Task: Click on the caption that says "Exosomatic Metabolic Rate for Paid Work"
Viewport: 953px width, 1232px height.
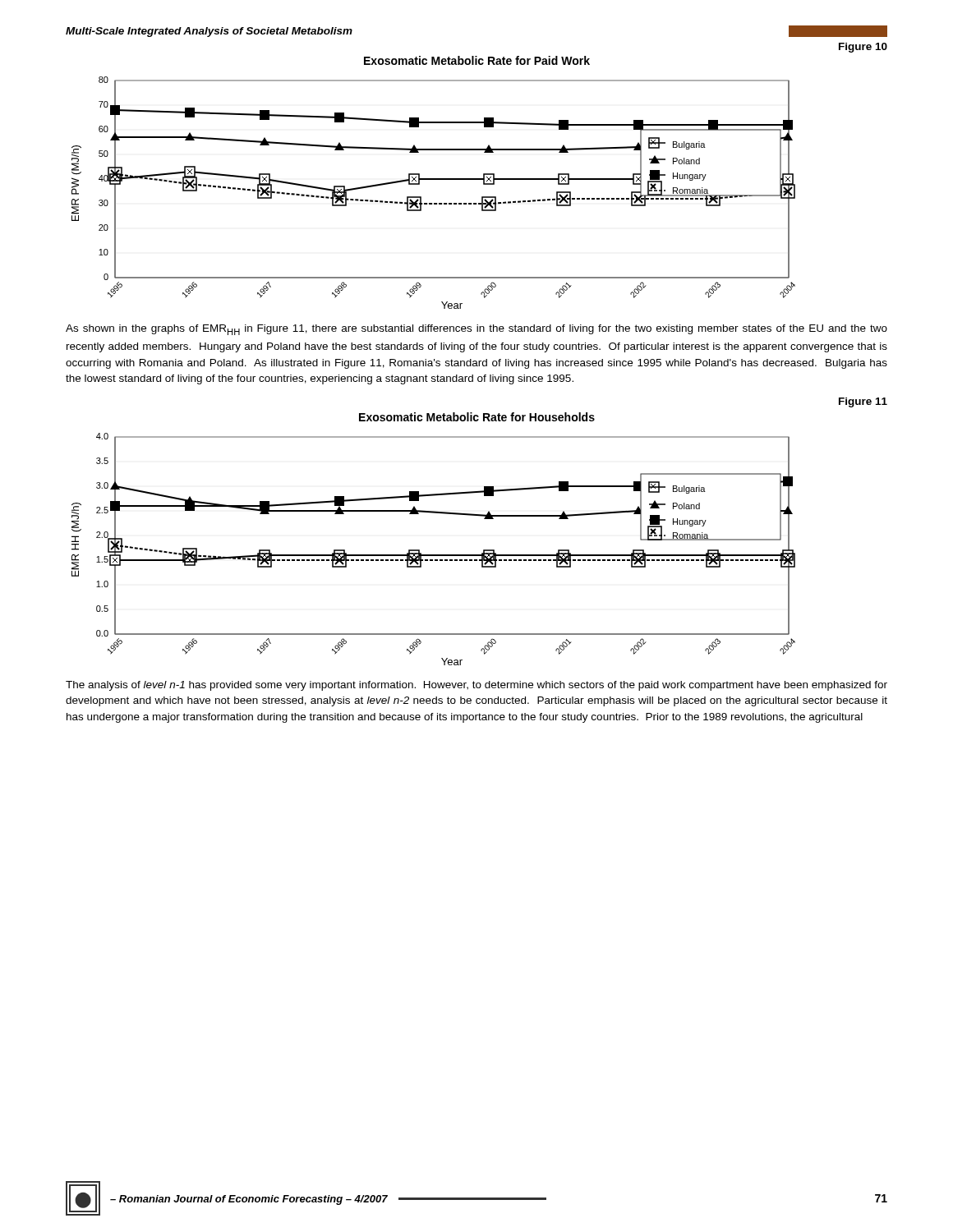Action: (x=476, y=61)
